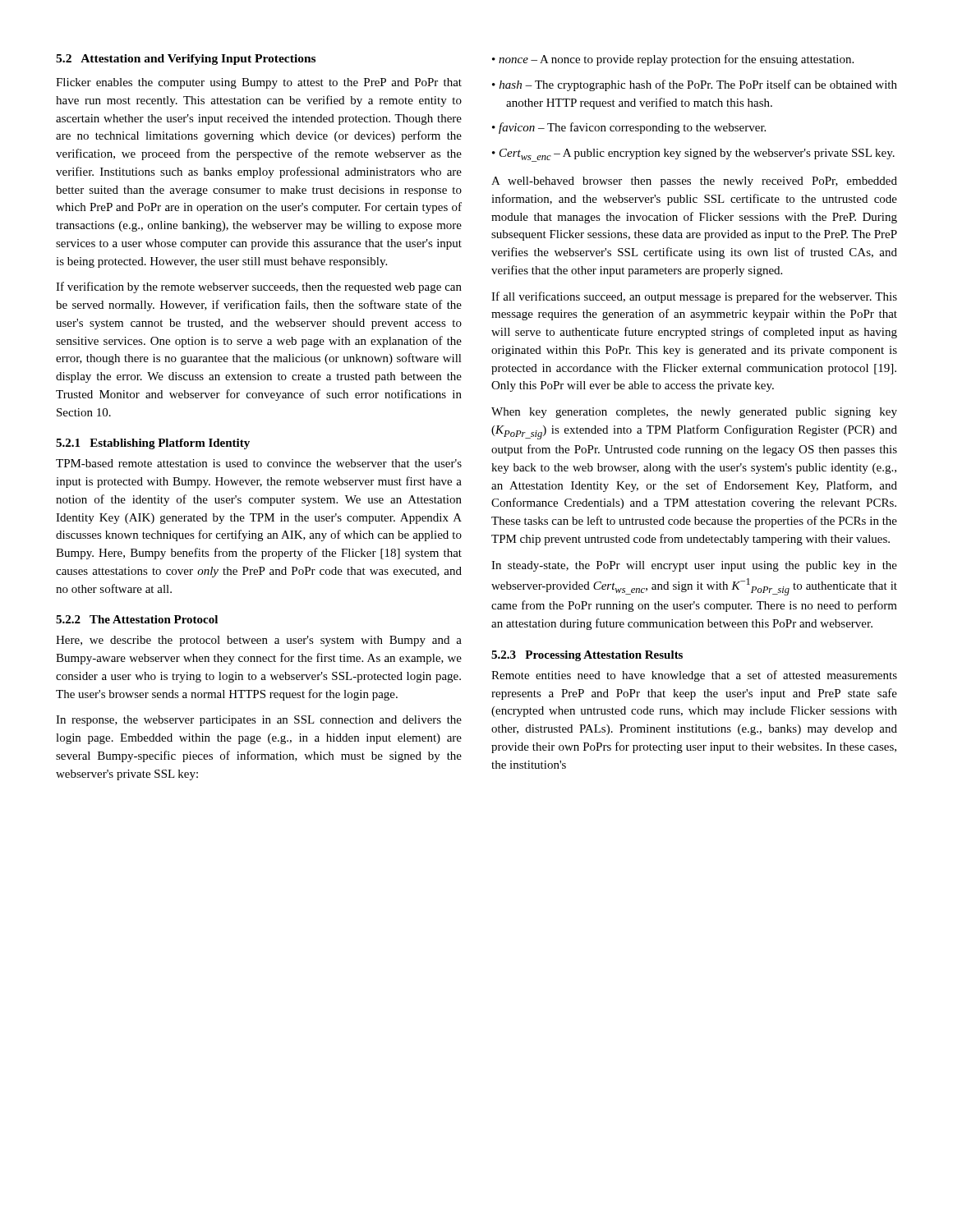Point to the block beginning "When key generation"
The width and height of the screenshot is (953, 1232).
[694, 475]
